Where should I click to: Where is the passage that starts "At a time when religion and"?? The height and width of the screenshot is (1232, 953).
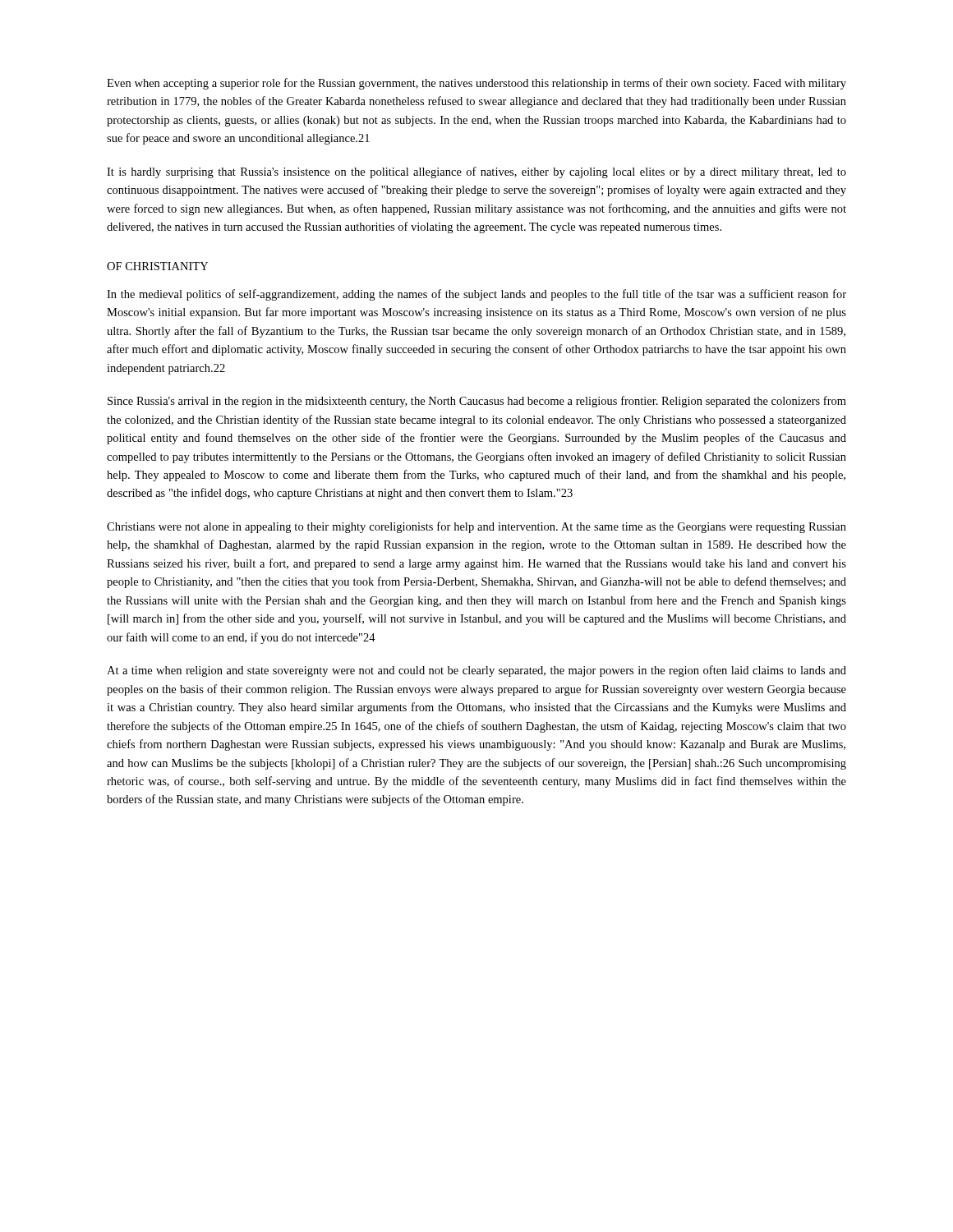point(476,735)
